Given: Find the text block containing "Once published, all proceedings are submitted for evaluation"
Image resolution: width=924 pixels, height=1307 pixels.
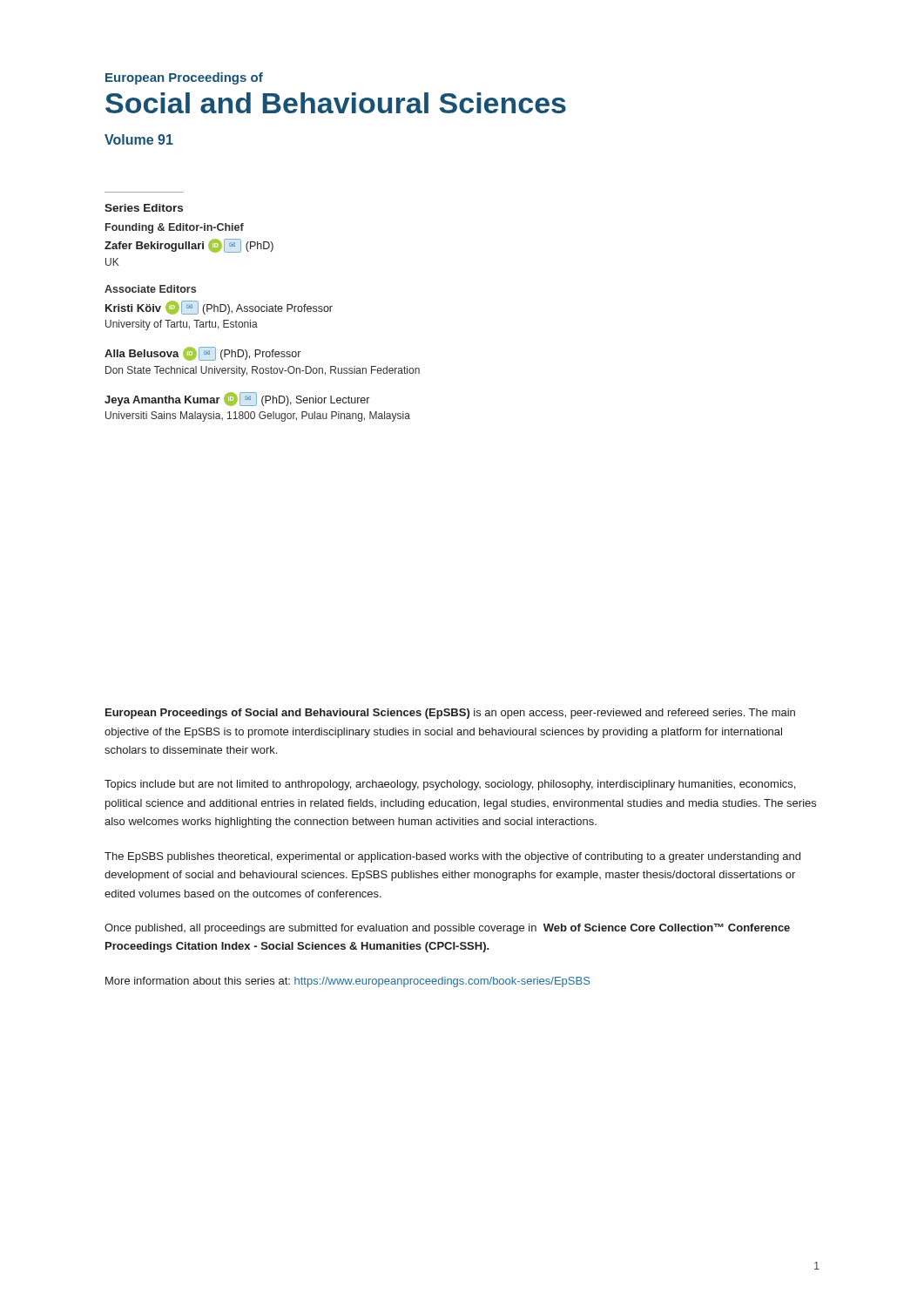Looking at the screenshot, I should click(447, 937).
